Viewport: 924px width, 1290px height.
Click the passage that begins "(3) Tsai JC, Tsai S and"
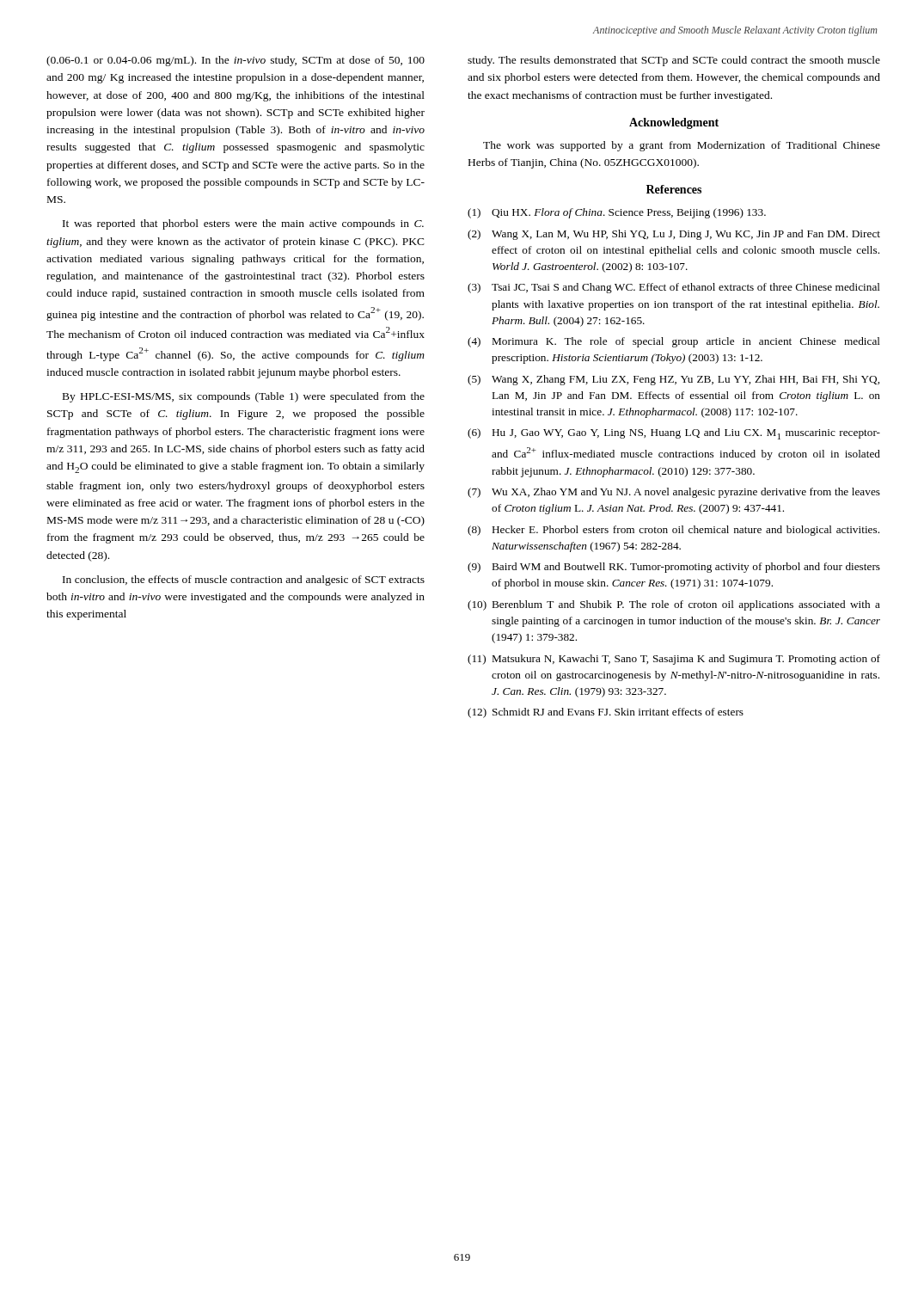tap(674, 304)
